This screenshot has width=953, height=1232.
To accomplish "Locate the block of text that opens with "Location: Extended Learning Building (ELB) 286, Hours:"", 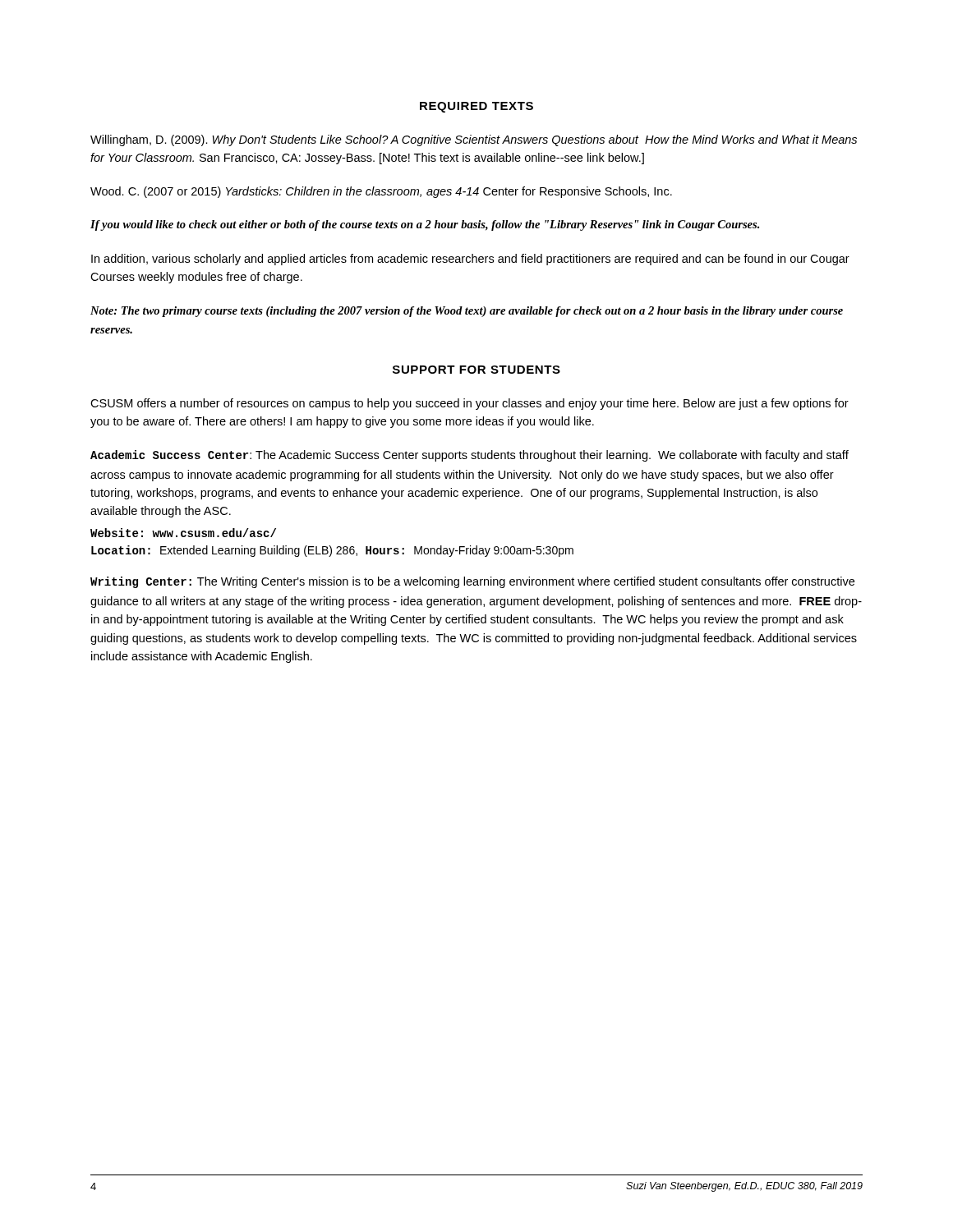I will tap(332, 551).
